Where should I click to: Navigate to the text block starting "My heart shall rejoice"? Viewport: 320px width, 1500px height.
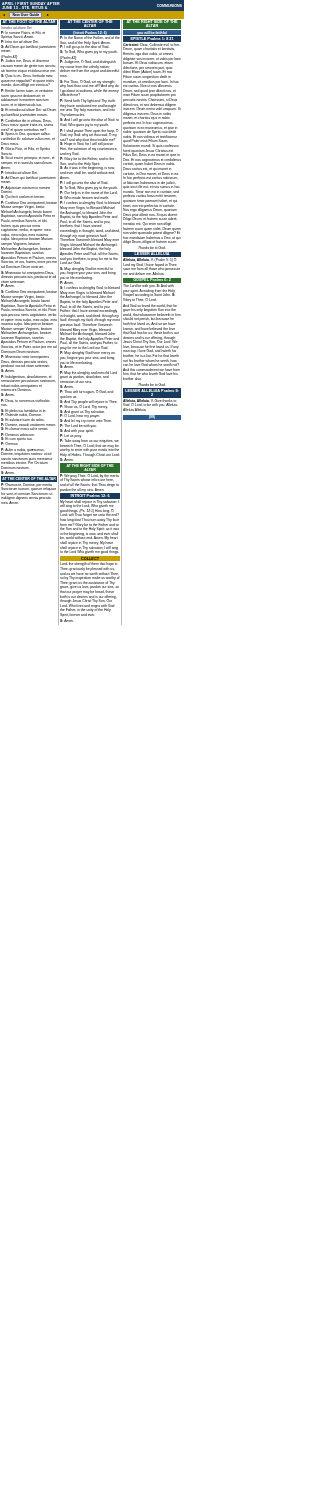click(90, 527)
